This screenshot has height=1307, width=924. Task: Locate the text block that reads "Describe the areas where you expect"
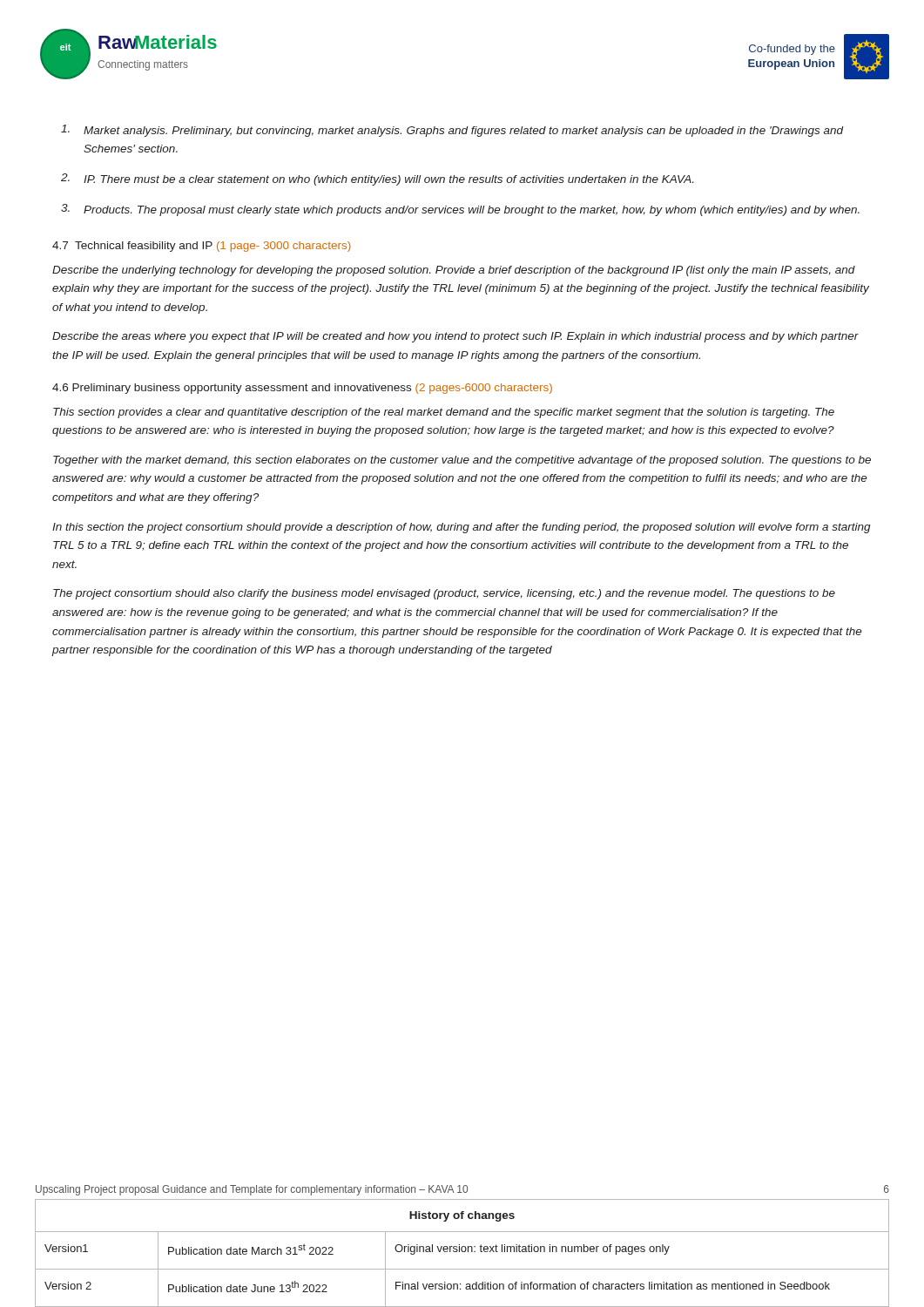[x=455, y=346]
